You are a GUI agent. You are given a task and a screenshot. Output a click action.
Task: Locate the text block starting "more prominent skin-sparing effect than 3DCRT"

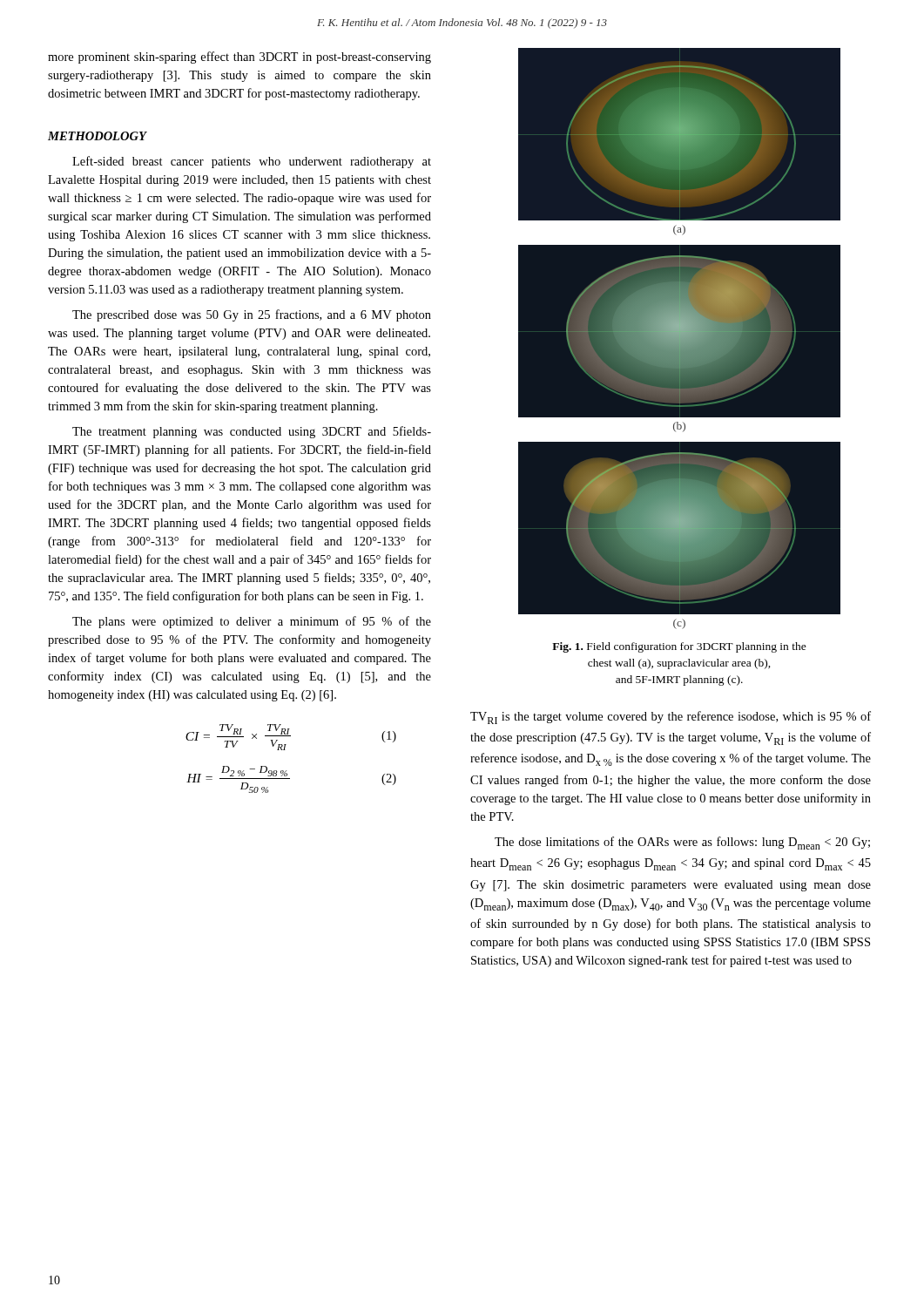coord(239,75)
